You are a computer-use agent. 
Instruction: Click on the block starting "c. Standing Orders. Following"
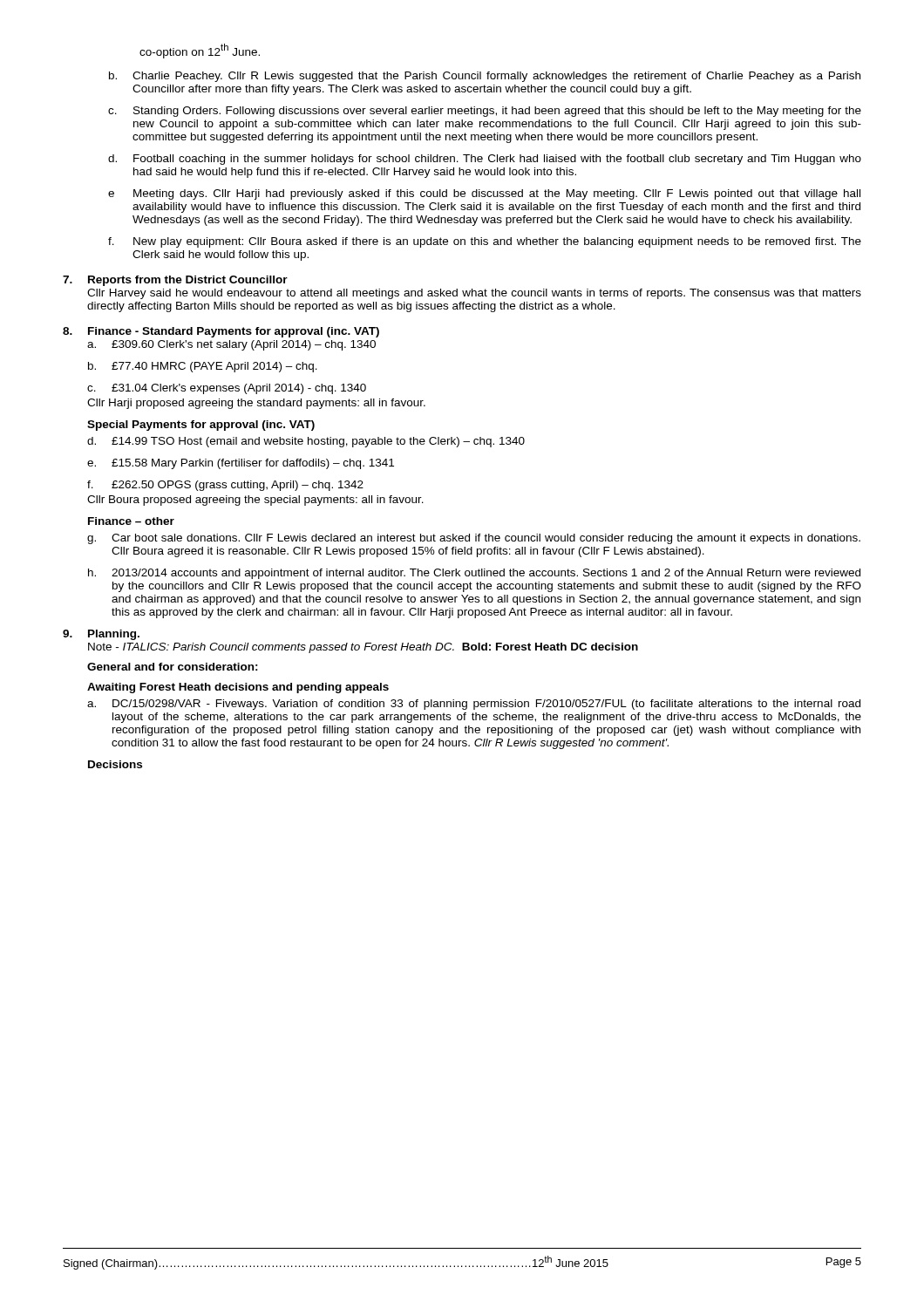485,123
